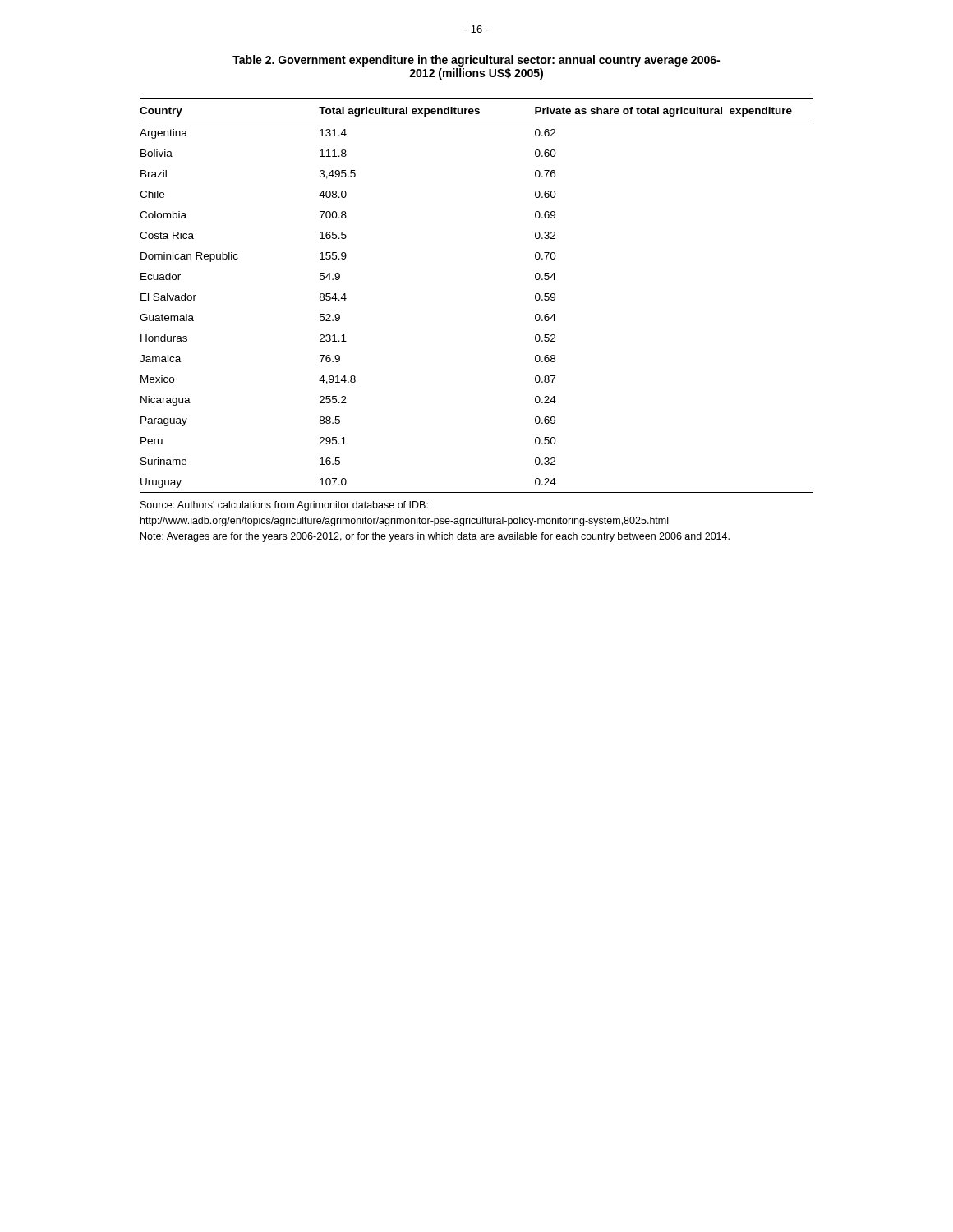Find a table
Viewport: 953px width, 1232px height.
[x=476, y=295]
